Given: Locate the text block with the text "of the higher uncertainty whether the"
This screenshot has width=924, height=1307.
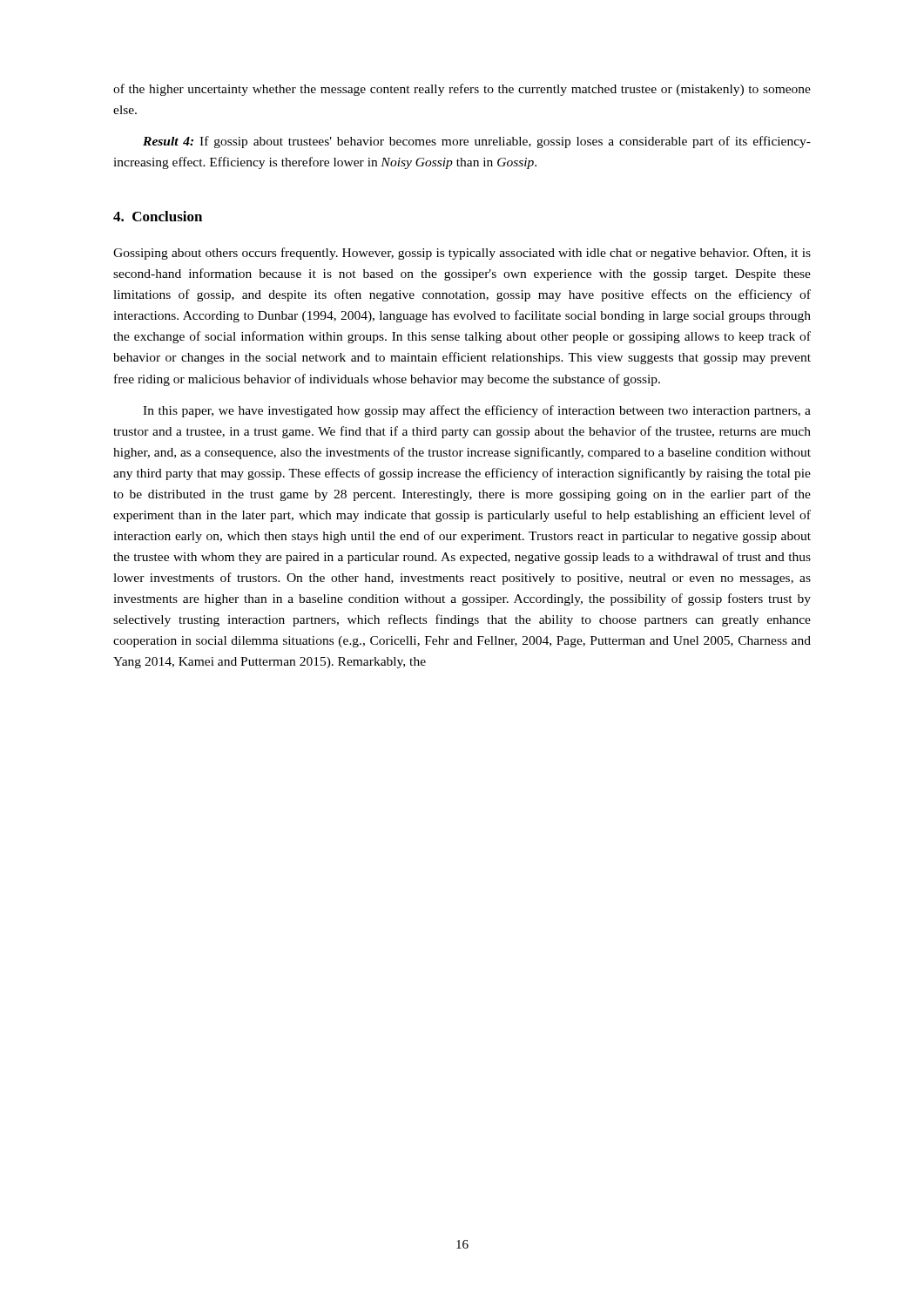Looking at the screenshot, I should [x=462, y=99].
